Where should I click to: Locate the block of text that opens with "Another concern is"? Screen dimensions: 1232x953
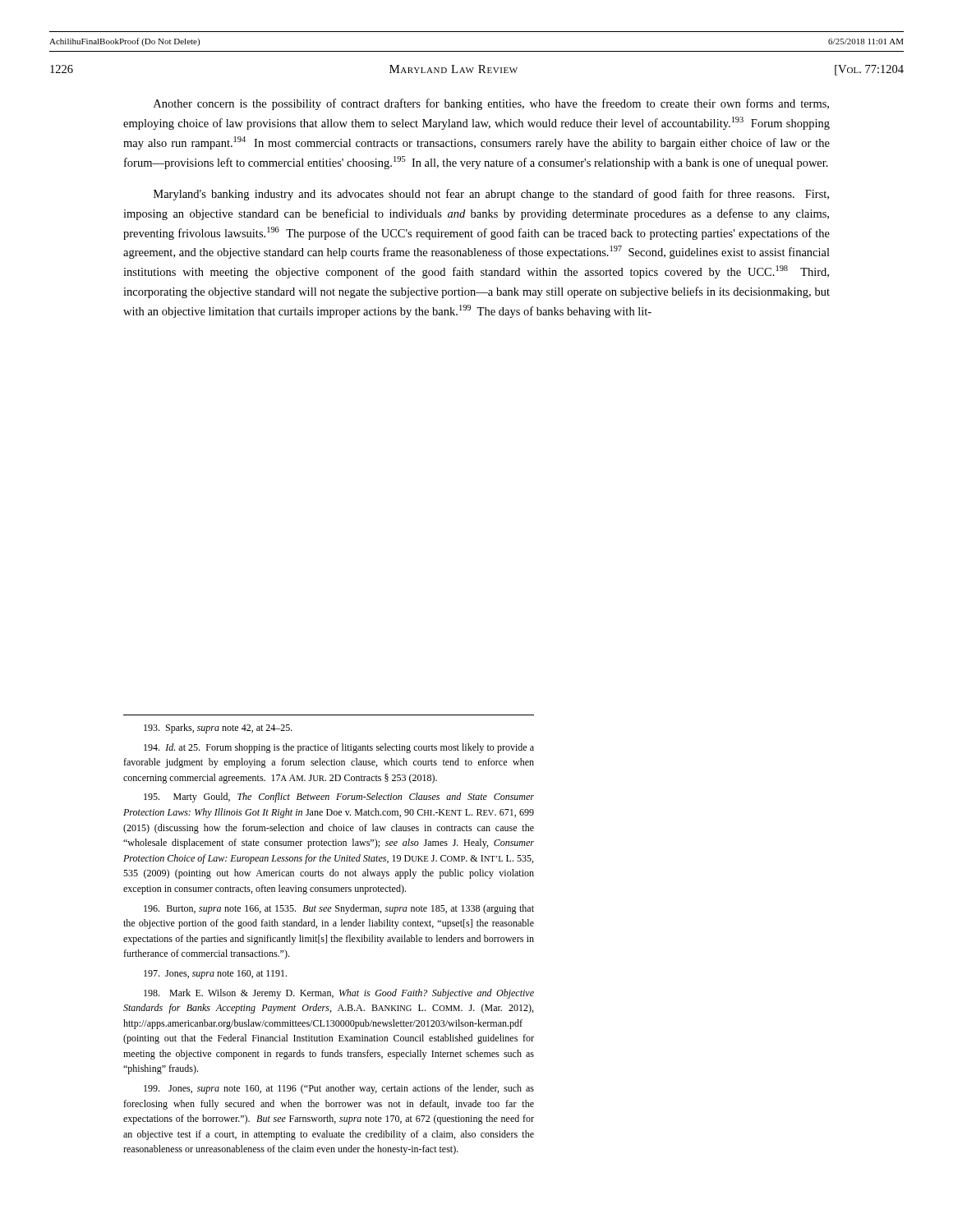point(476,133)
